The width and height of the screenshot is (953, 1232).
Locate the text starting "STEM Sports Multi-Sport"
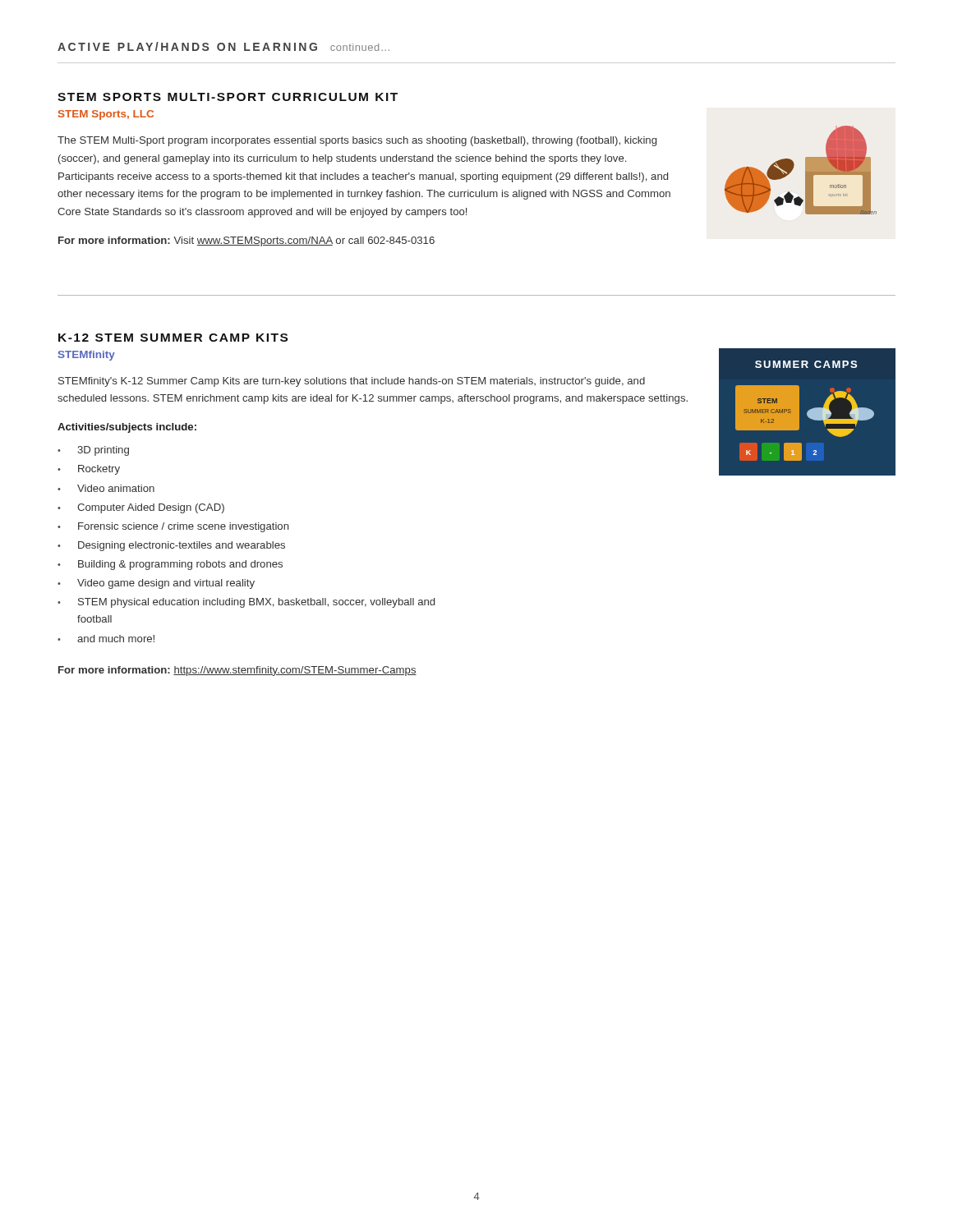tap(228, 97)
